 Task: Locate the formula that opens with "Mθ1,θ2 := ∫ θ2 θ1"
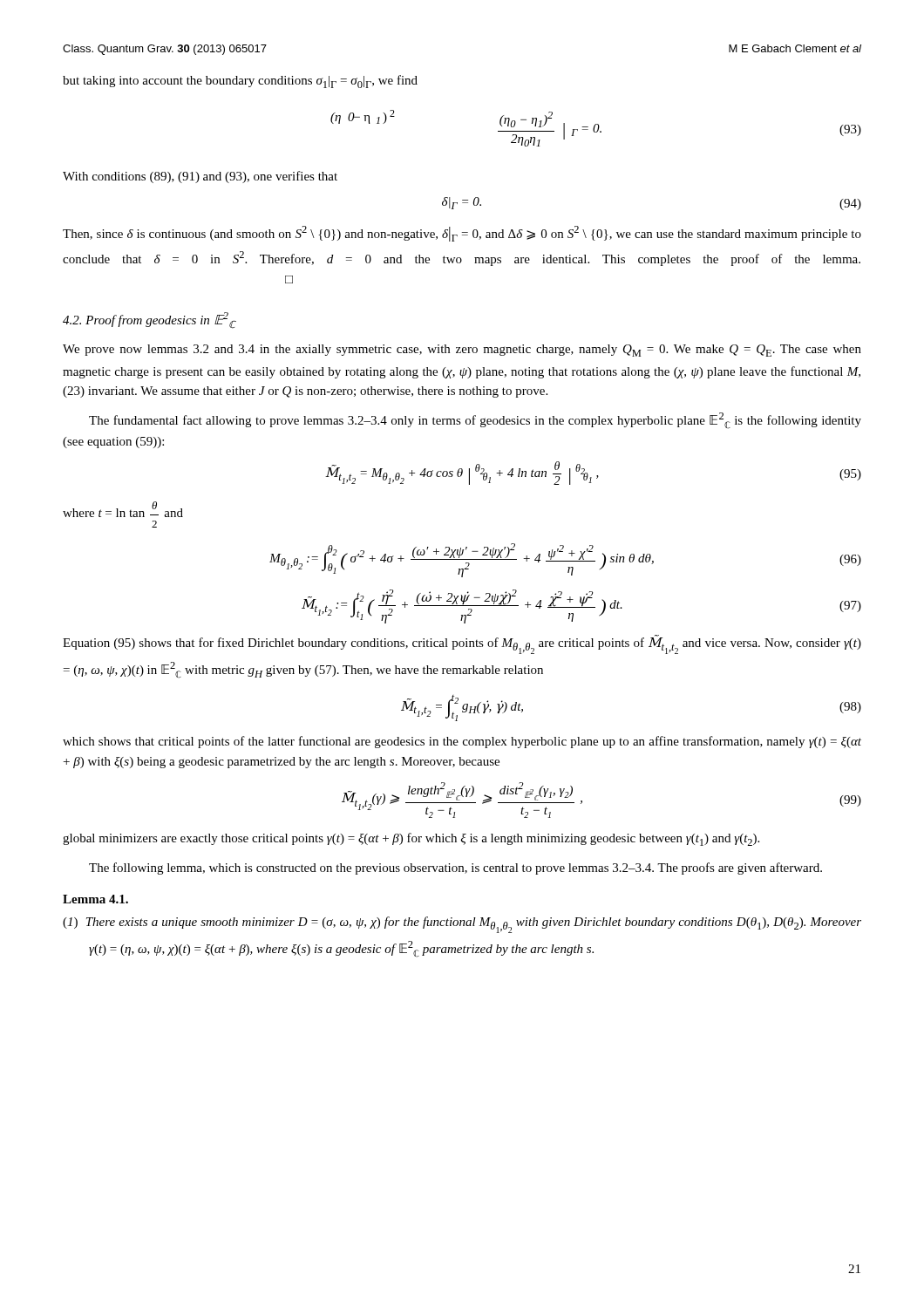point(462,560)
